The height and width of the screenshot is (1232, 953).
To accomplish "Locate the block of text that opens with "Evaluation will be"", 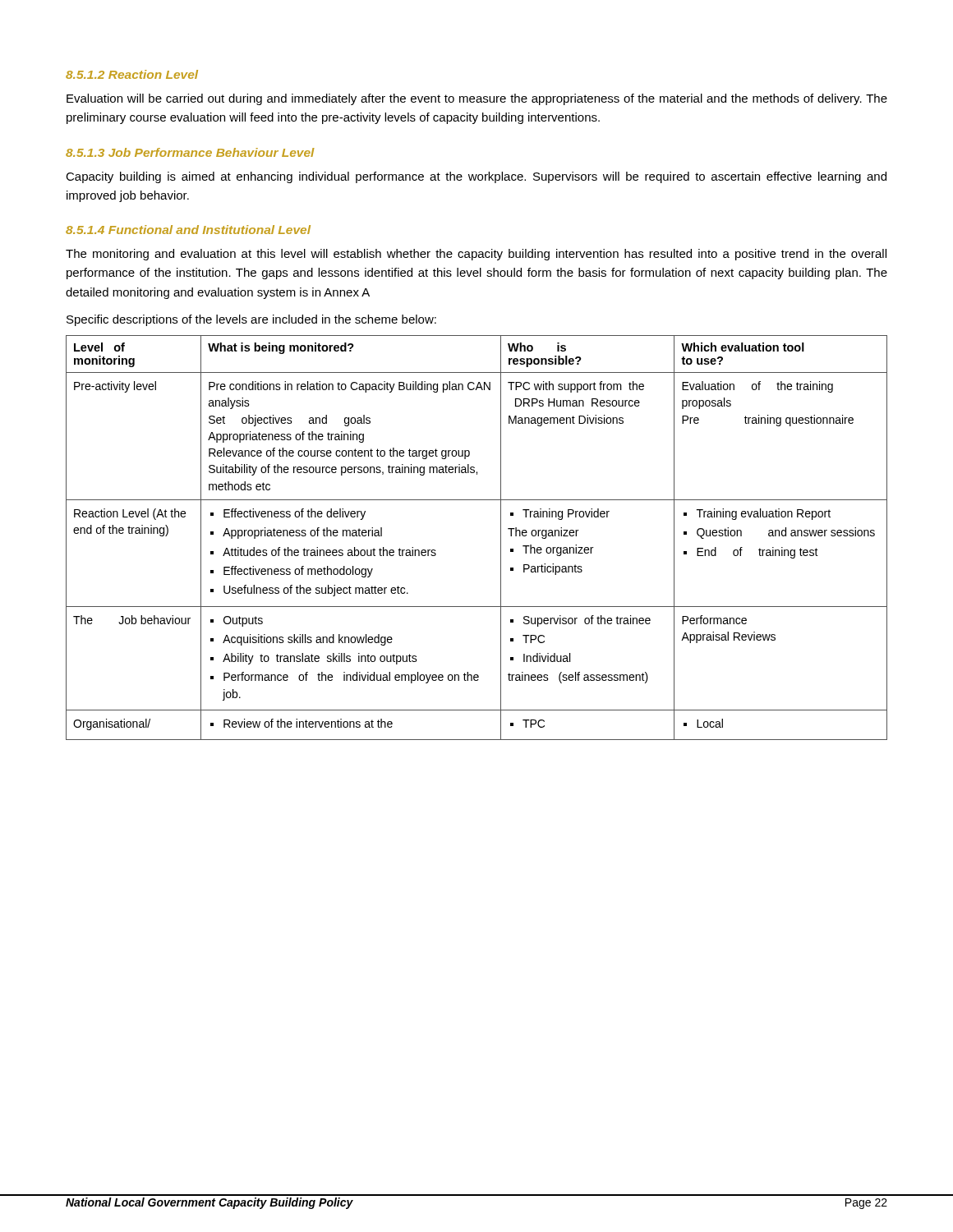I will [x=476, y=108].
